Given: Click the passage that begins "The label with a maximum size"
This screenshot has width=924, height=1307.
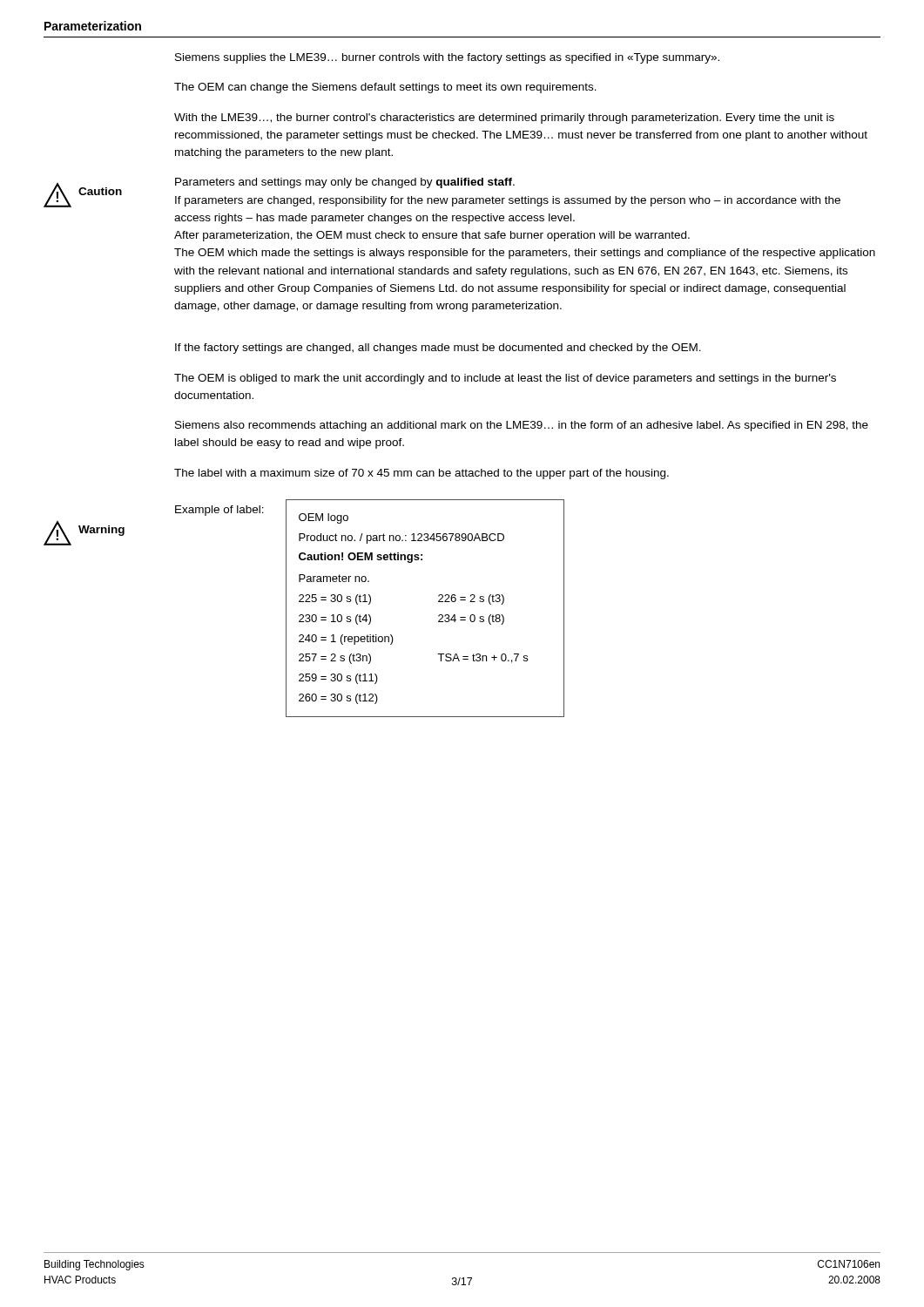Looking at the screenshot, I should (422, 472).
